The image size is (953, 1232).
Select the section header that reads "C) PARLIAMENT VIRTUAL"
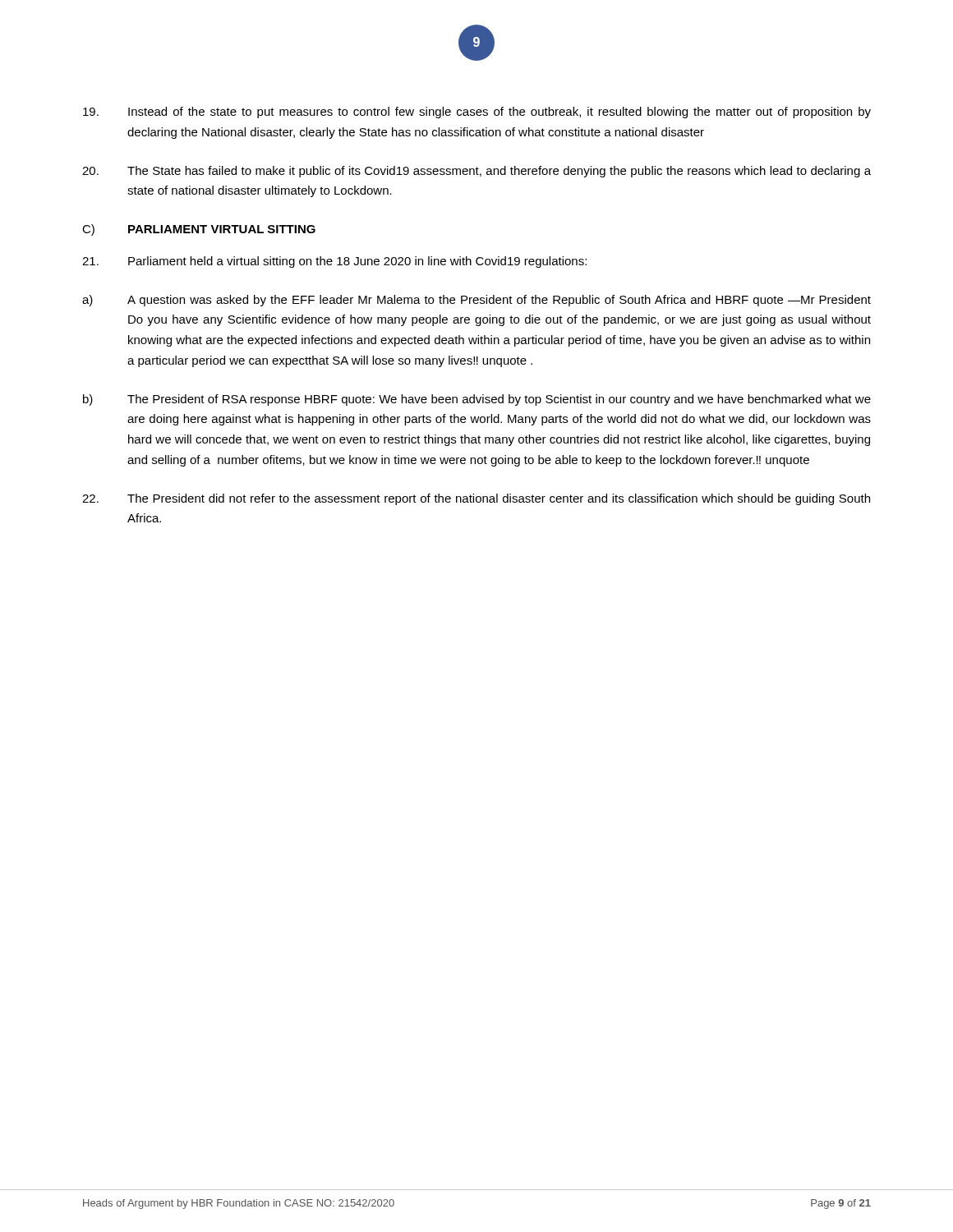[199, 230]
